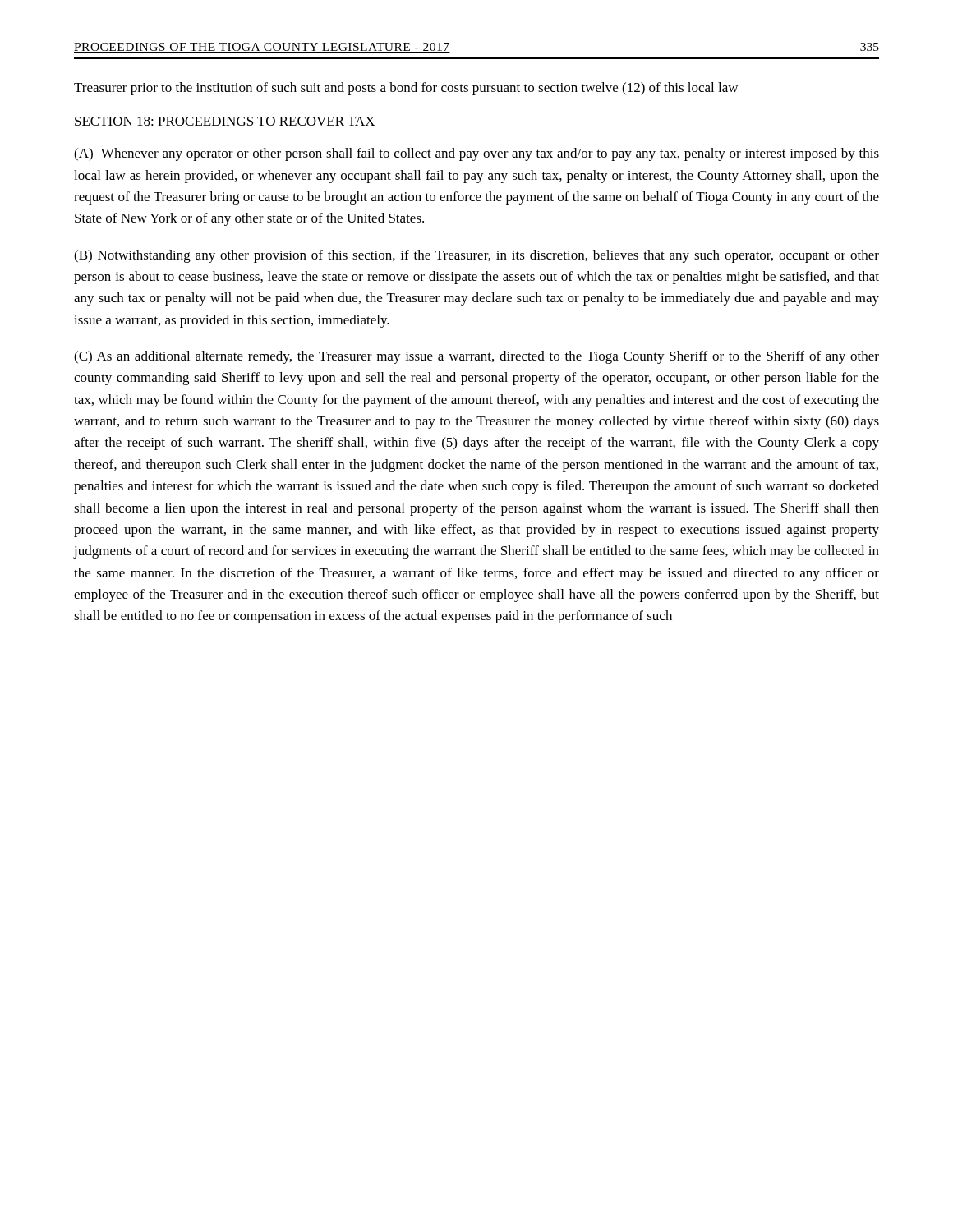Locate the text block starting "(B) Notwithstanding any other provision of this"

click(476, 287)
